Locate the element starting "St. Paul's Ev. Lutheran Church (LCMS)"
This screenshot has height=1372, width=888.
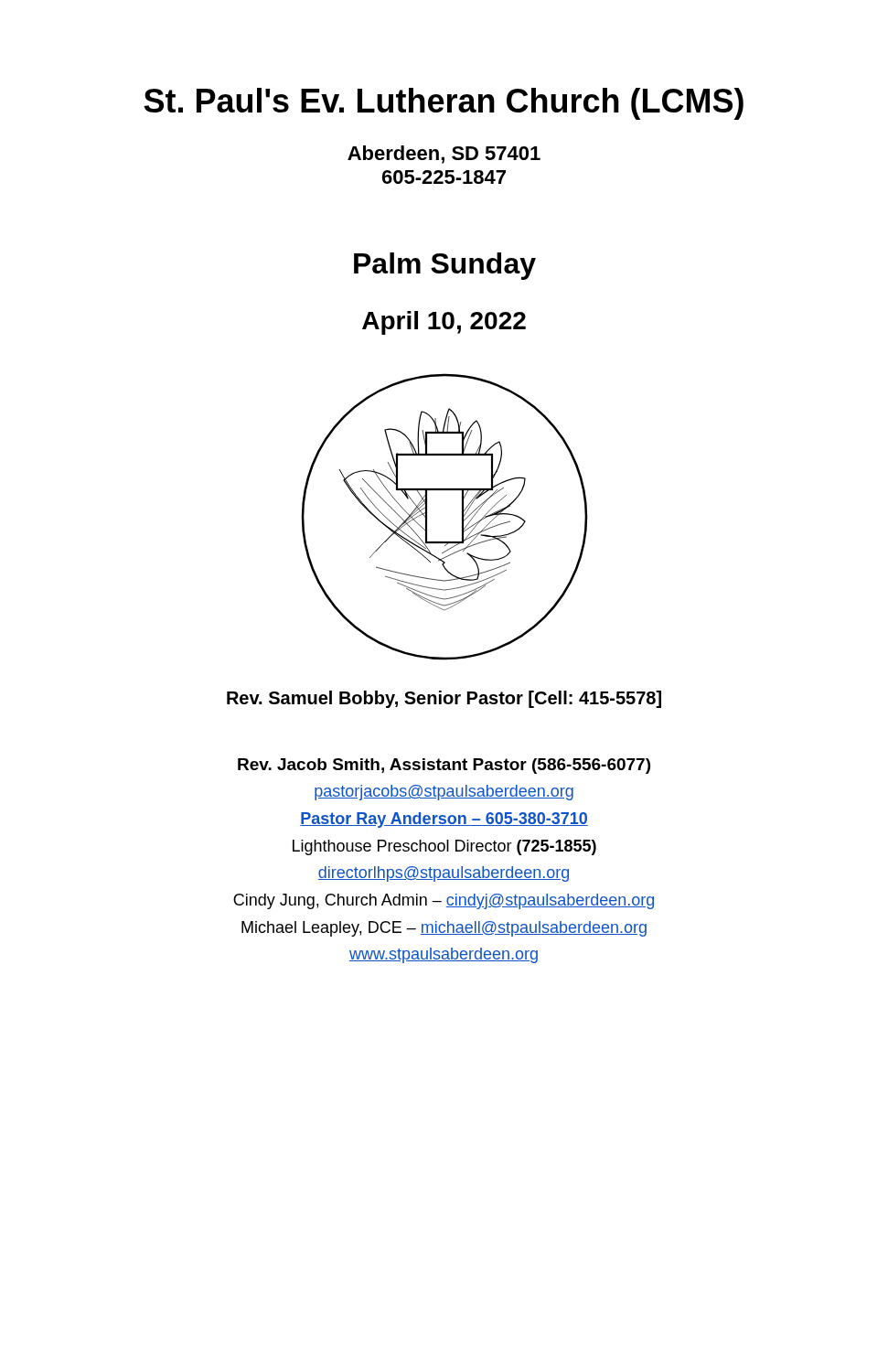coord(444,101)
